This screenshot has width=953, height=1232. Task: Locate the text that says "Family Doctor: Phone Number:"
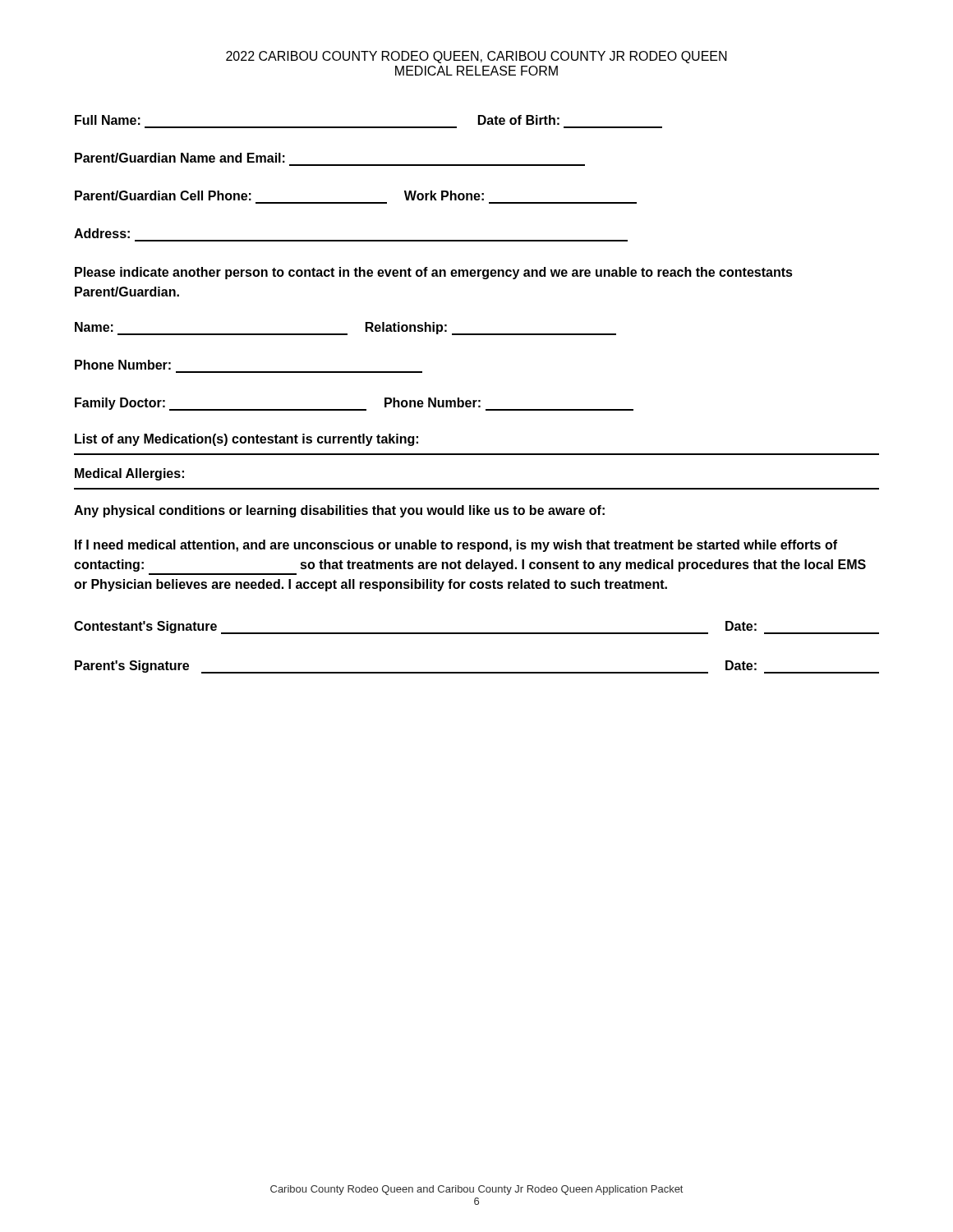353,402
